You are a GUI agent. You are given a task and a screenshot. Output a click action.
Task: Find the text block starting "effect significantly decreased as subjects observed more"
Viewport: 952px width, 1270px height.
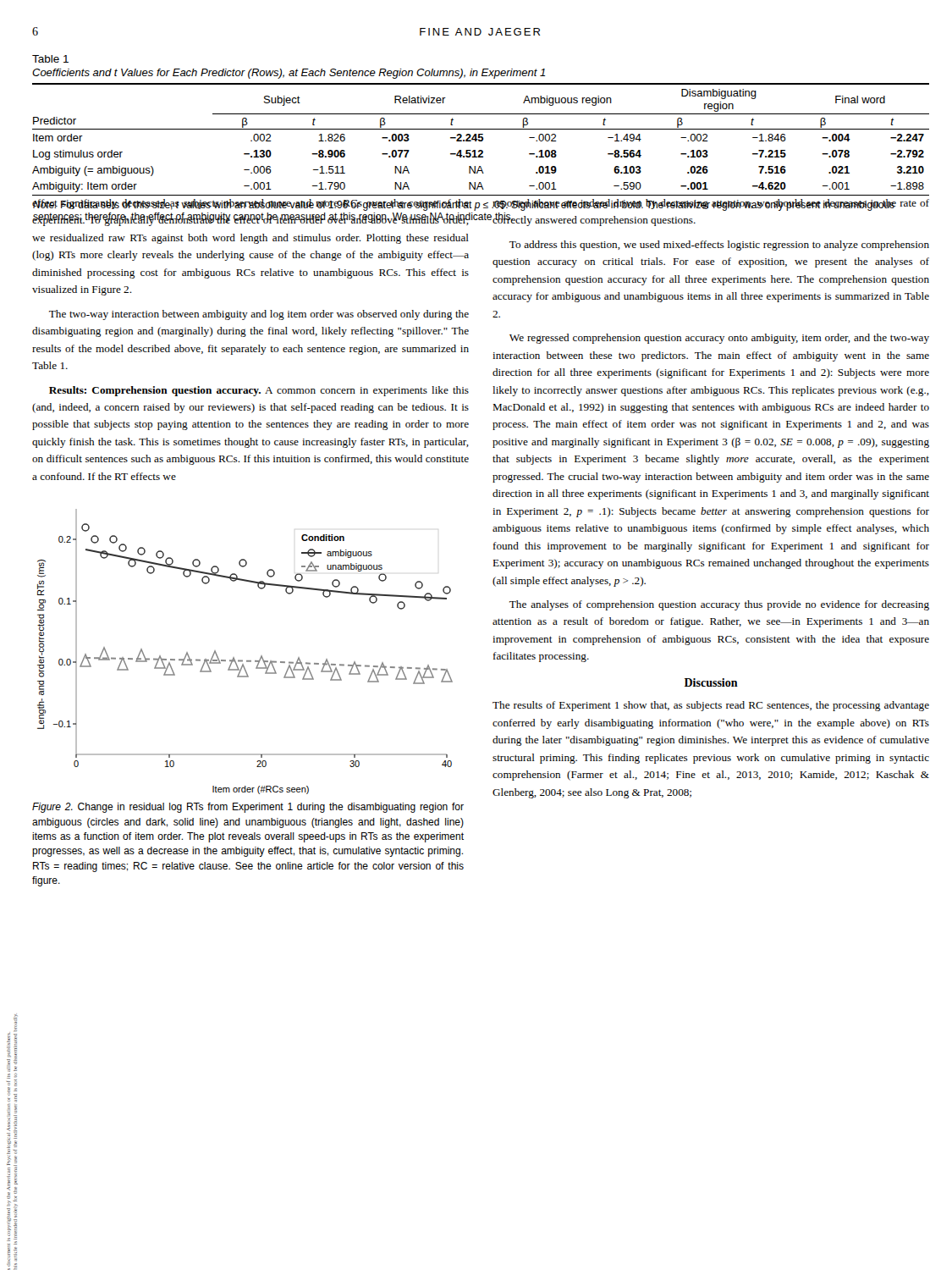[x=250, y=340]
